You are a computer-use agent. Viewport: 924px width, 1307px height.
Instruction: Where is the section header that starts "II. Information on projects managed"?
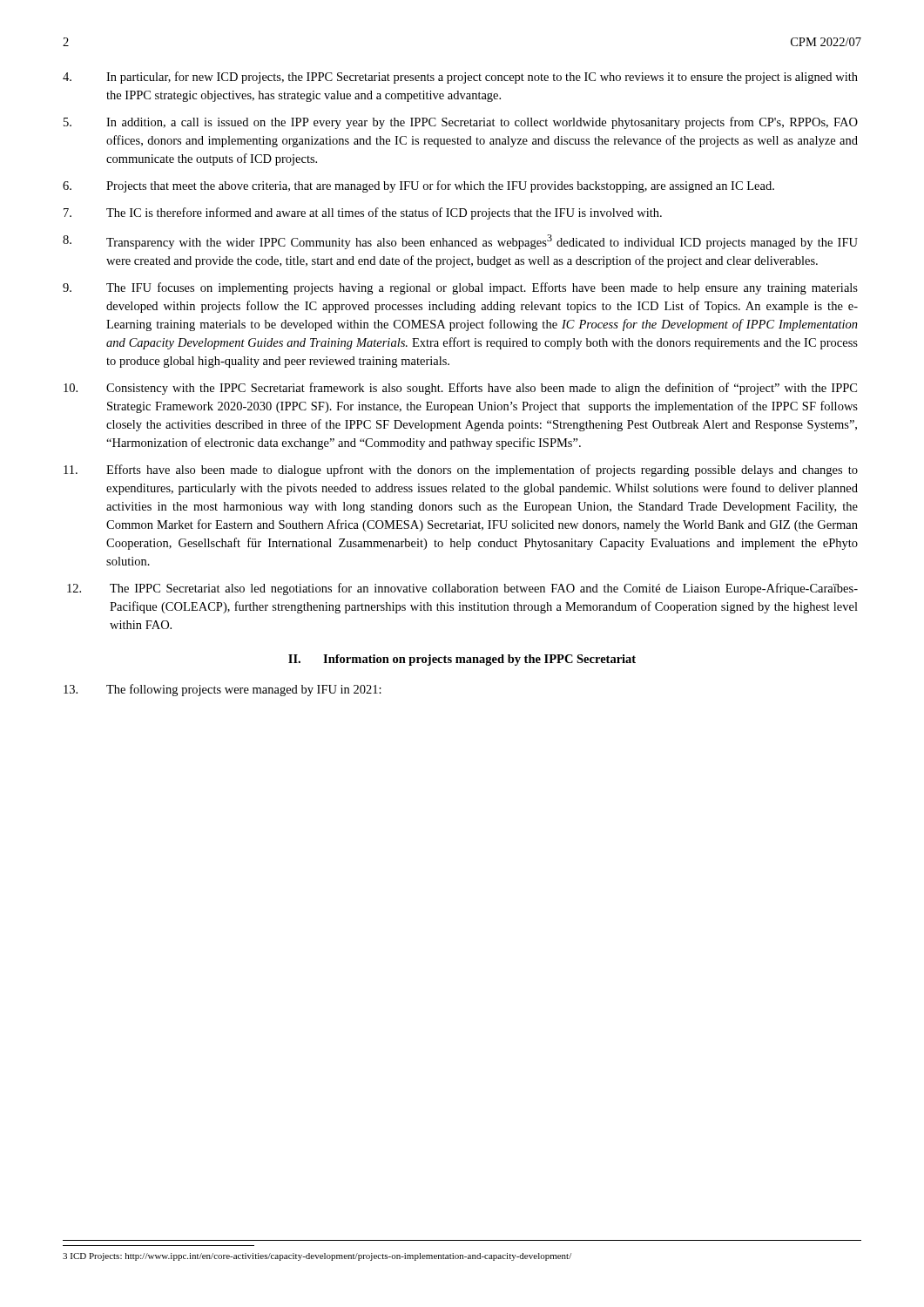(462, 659)
